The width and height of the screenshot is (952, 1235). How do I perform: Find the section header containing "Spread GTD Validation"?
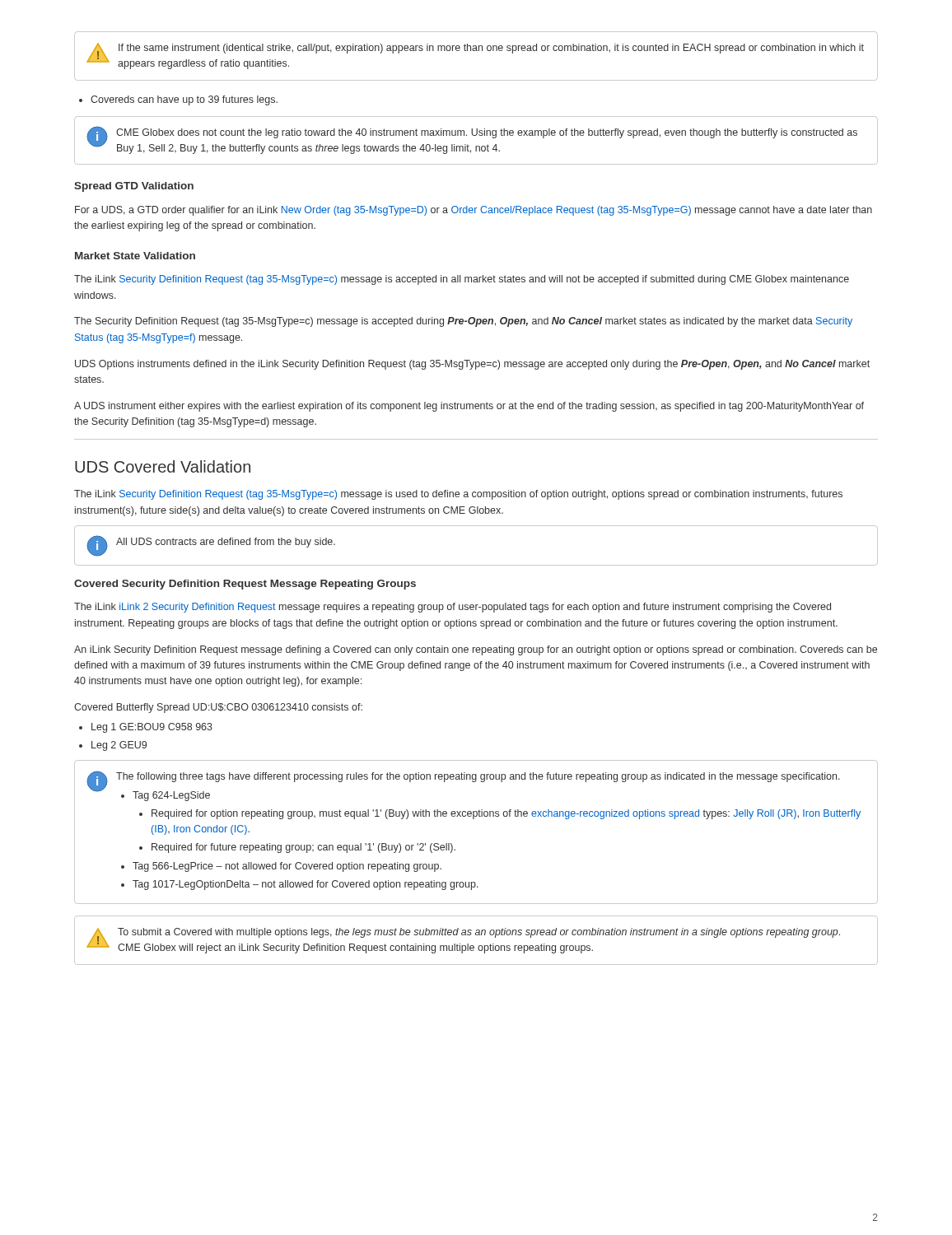click(x=134, y=187)
